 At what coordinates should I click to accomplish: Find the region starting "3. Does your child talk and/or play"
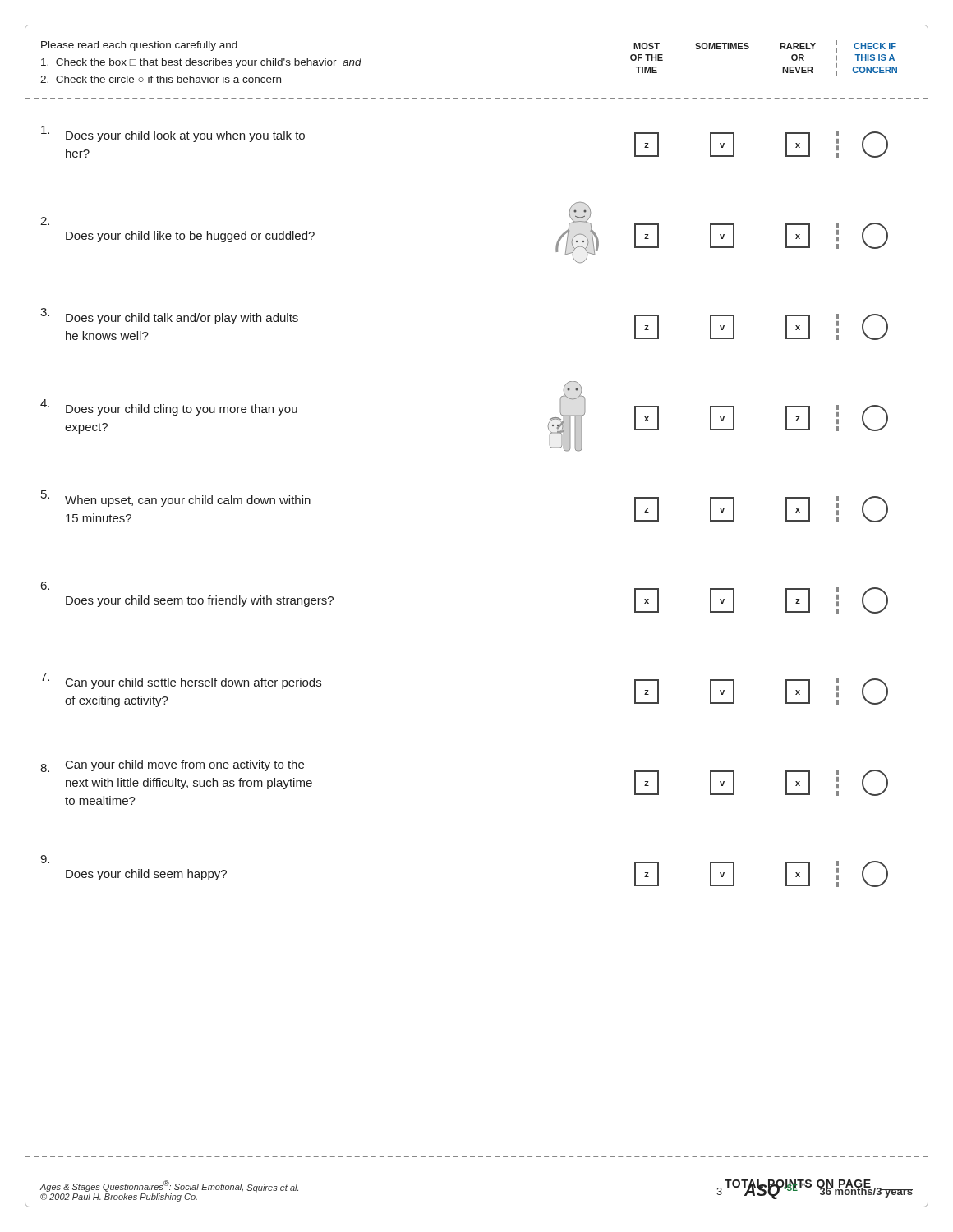tap(133, 322)
